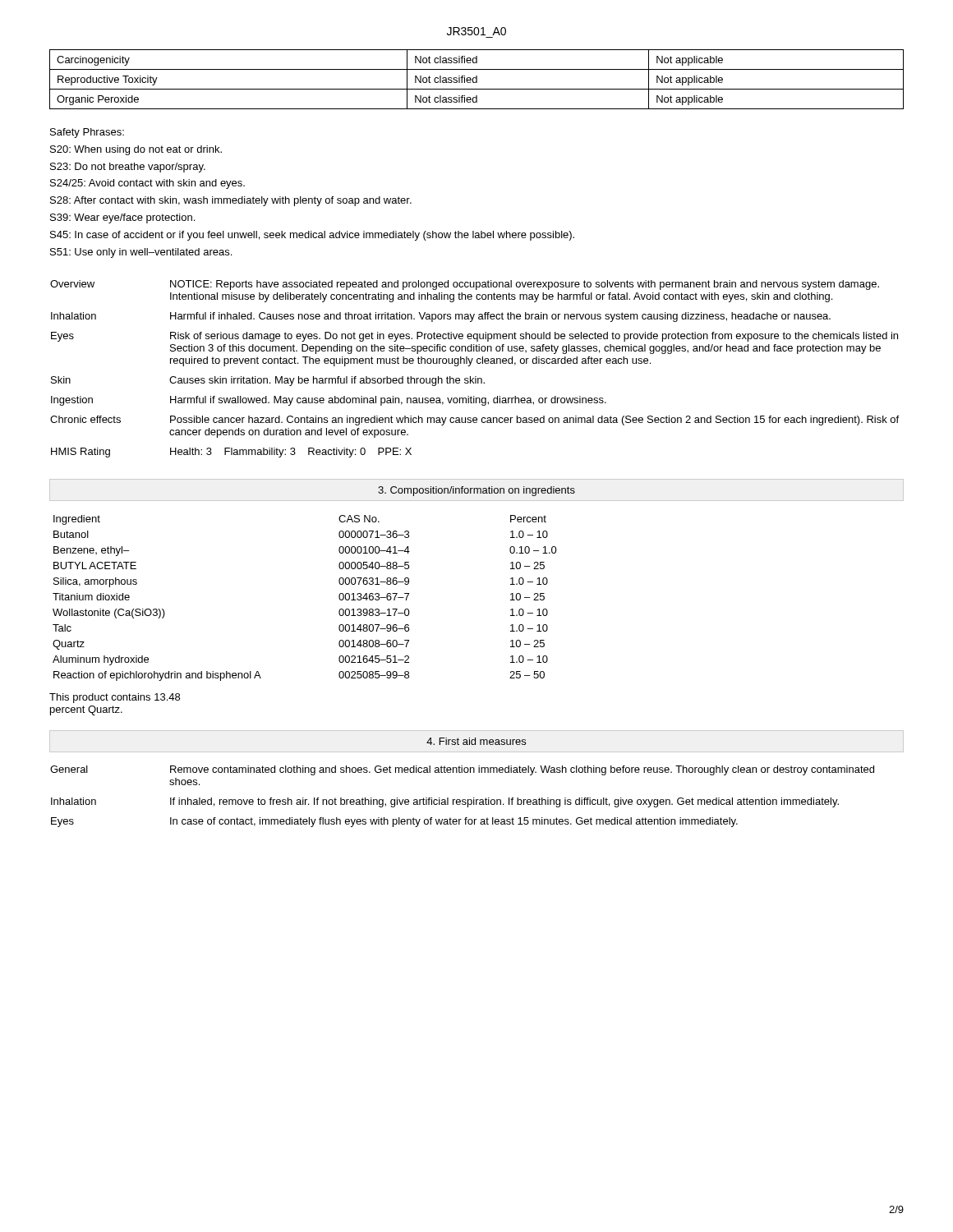Find the table that mentions "Not applicable"
Screen dimensions: 1232x953
click(x=476, y=79)
